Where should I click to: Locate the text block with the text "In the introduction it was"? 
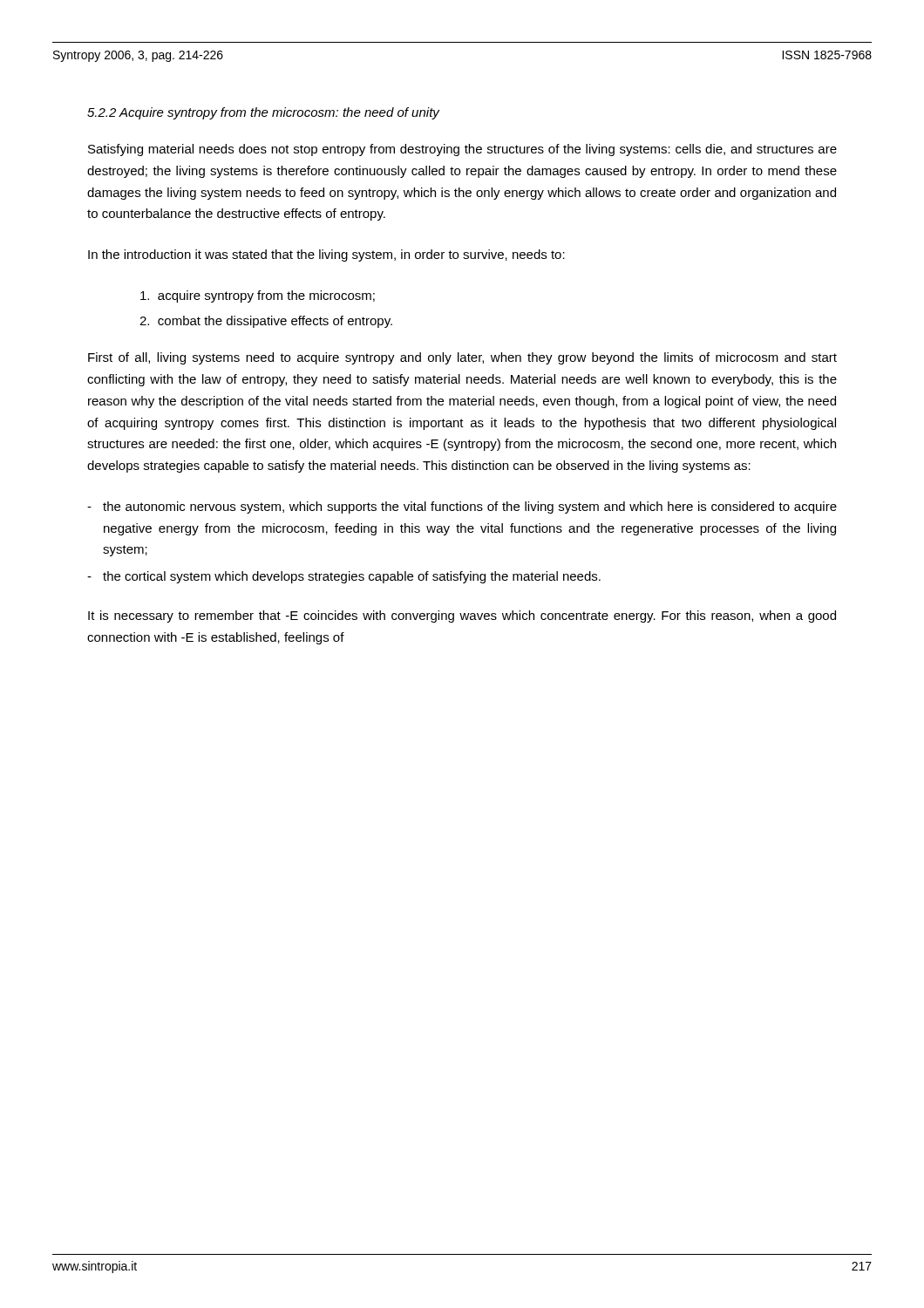[326, 254]
